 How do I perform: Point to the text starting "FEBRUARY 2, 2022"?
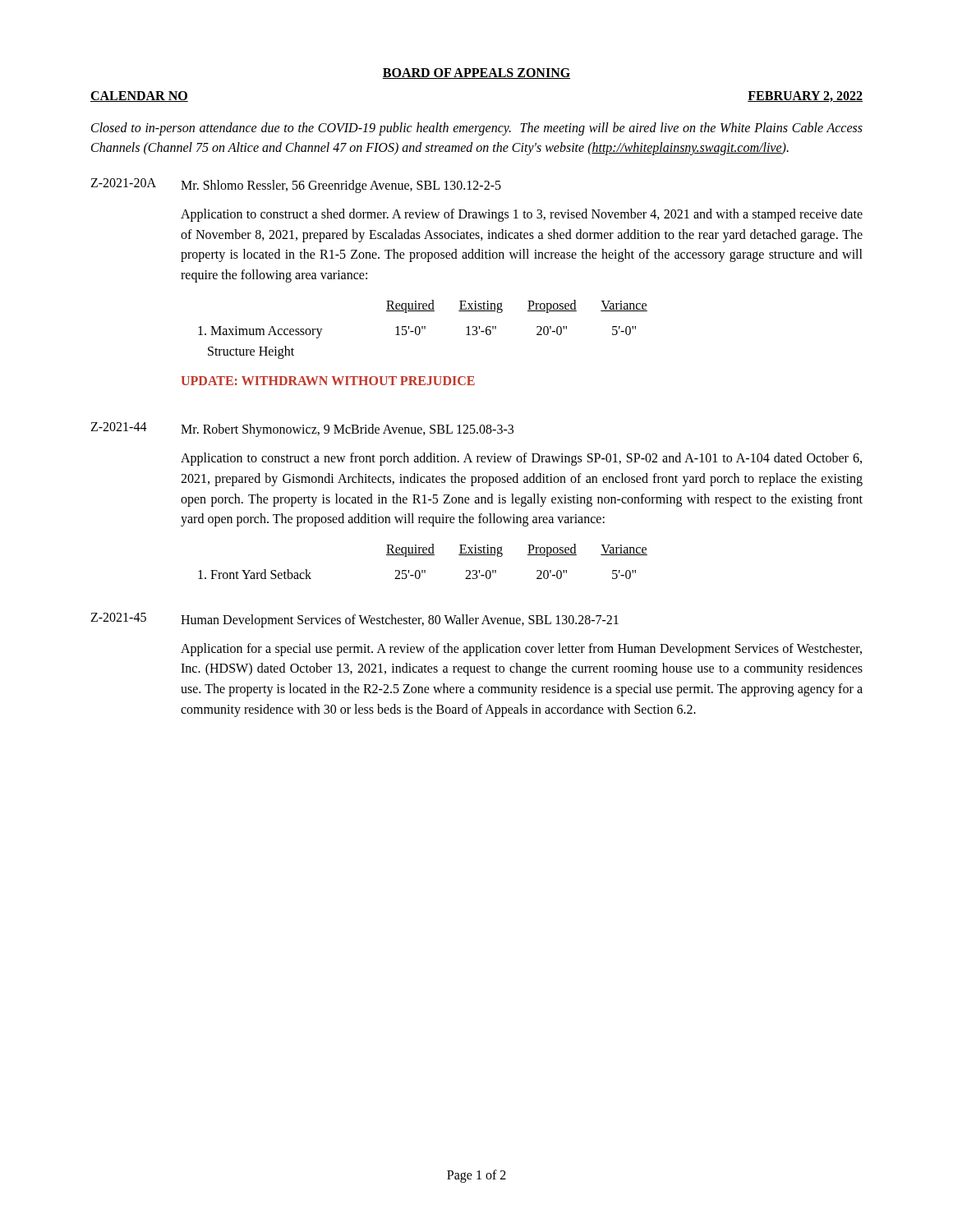click(805, 96)
